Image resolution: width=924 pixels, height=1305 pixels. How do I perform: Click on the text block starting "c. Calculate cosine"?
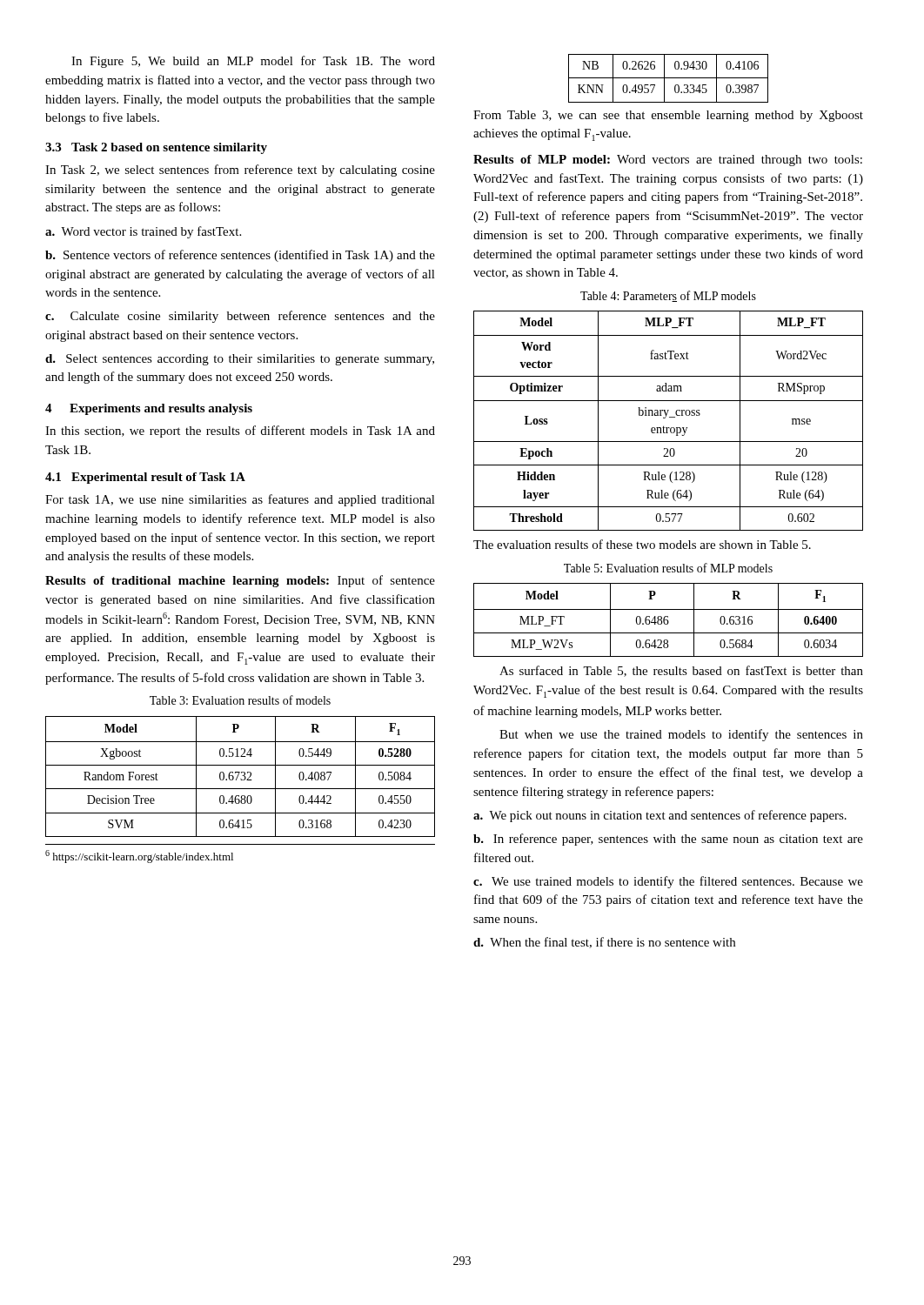[240, 325]
